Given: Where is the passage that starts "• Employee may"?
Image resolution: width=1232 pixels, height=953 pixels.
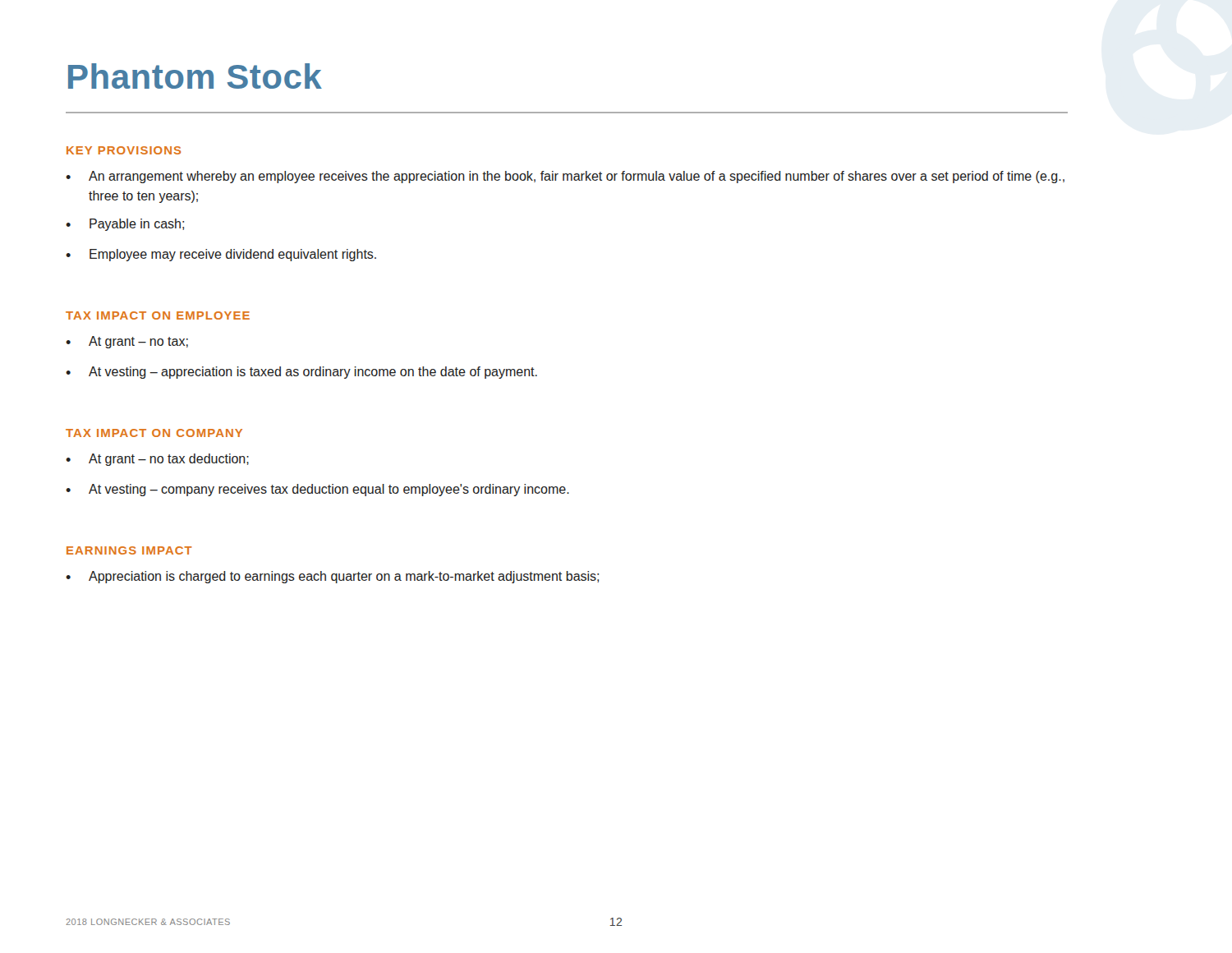Looking at the screenshot, I should (221, 255).
